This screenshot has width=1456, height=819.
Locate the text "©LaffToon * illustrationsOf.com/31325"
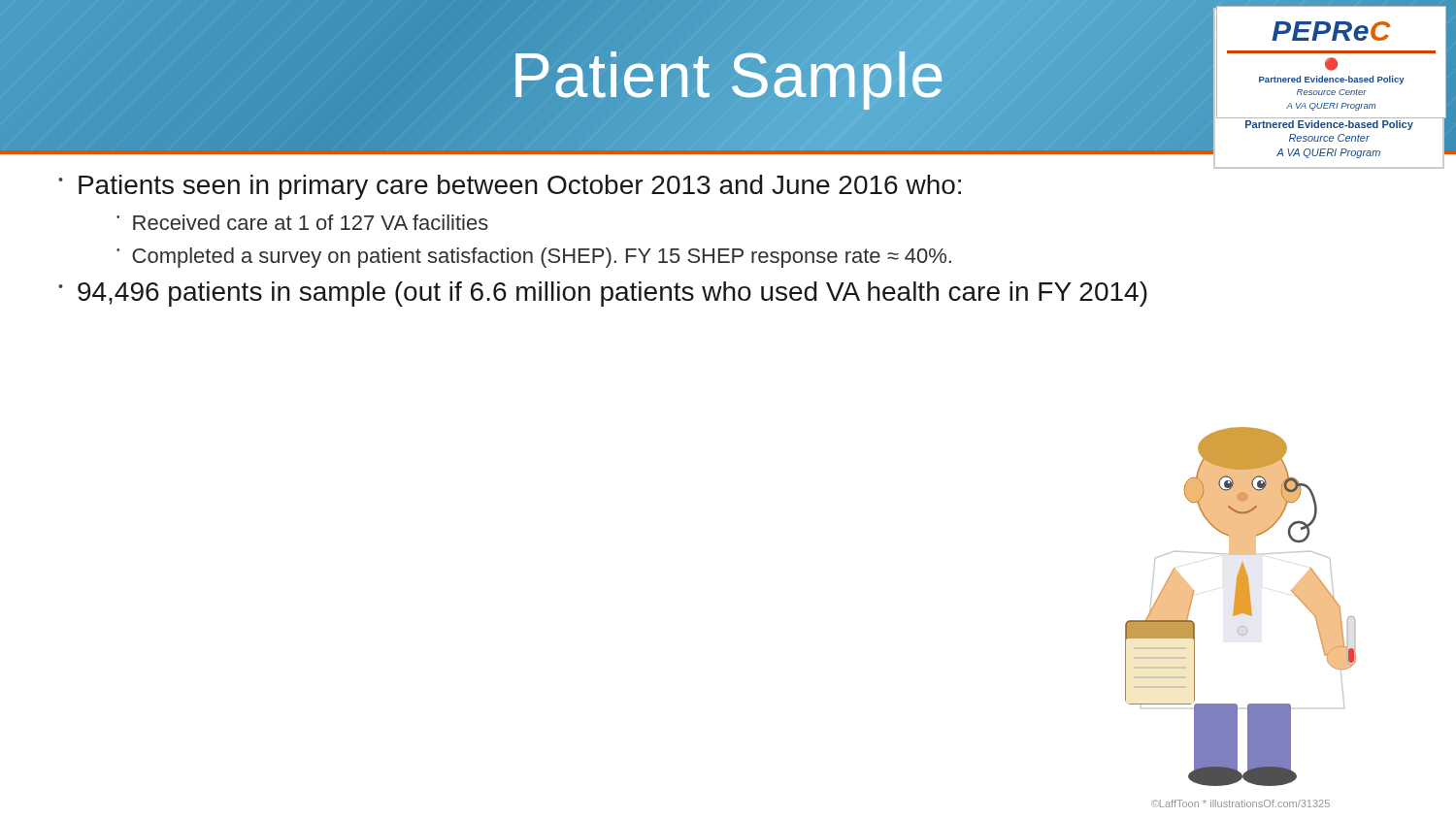click(x=1241, y=803)
